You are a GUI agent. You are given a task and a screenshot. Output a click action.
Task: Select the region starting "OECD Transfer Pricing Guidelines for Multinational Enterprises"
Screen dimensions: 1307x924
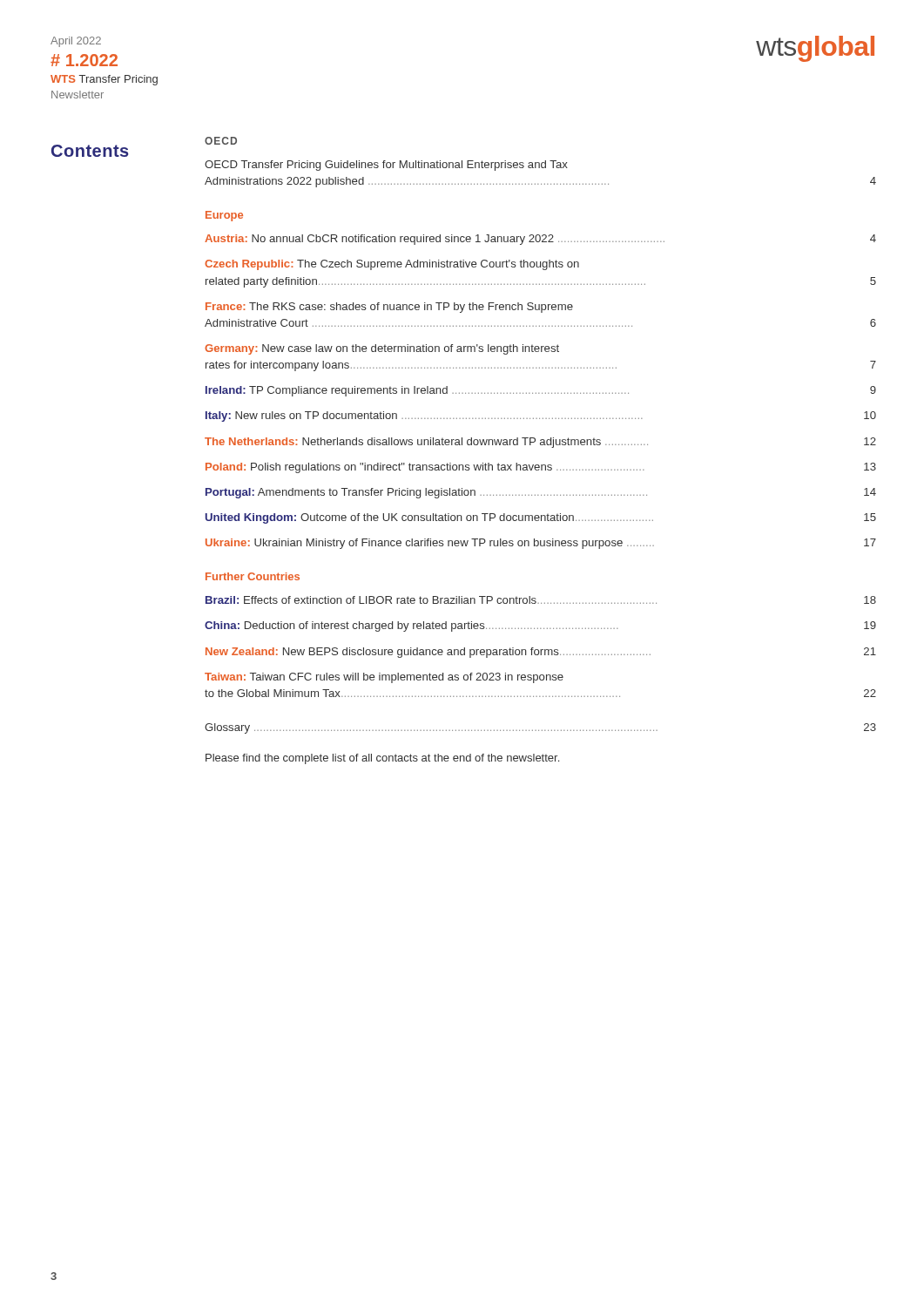(540, 174)
